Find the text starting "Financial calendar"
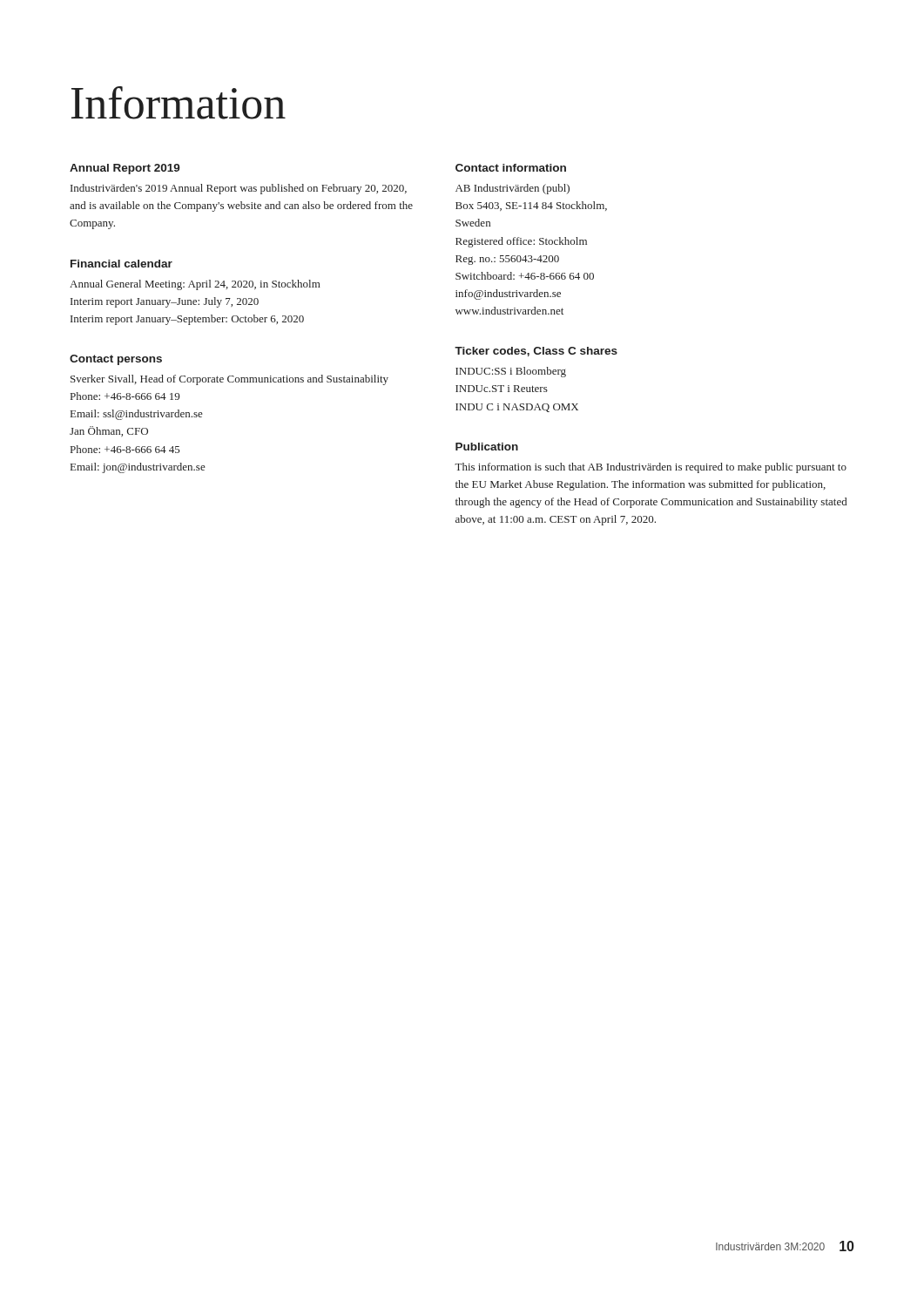The image size is (924, 1307). [x=121, y=264]
